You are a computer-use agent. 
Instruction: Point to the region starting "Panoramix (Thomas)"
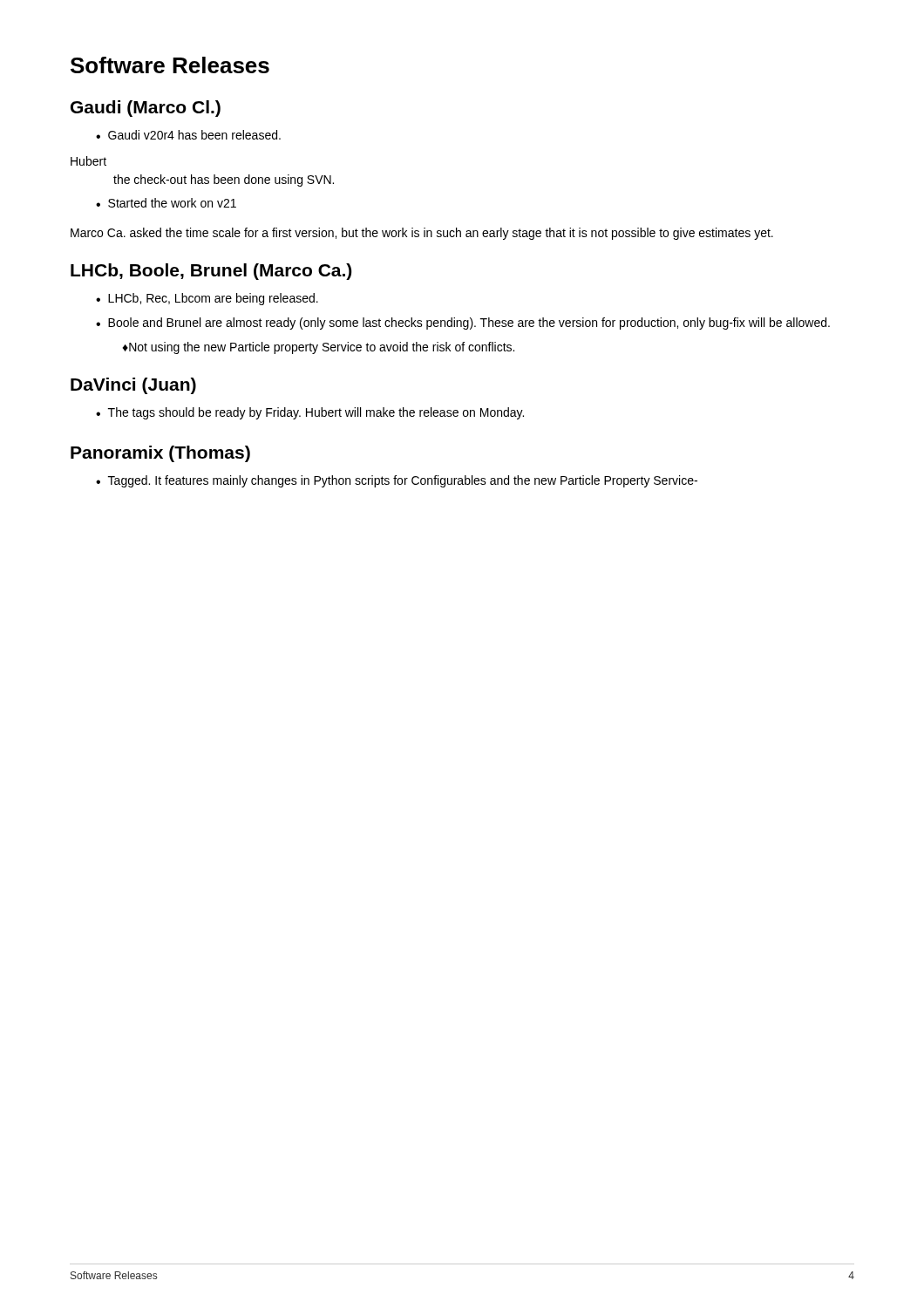click(x=160, y=454)
